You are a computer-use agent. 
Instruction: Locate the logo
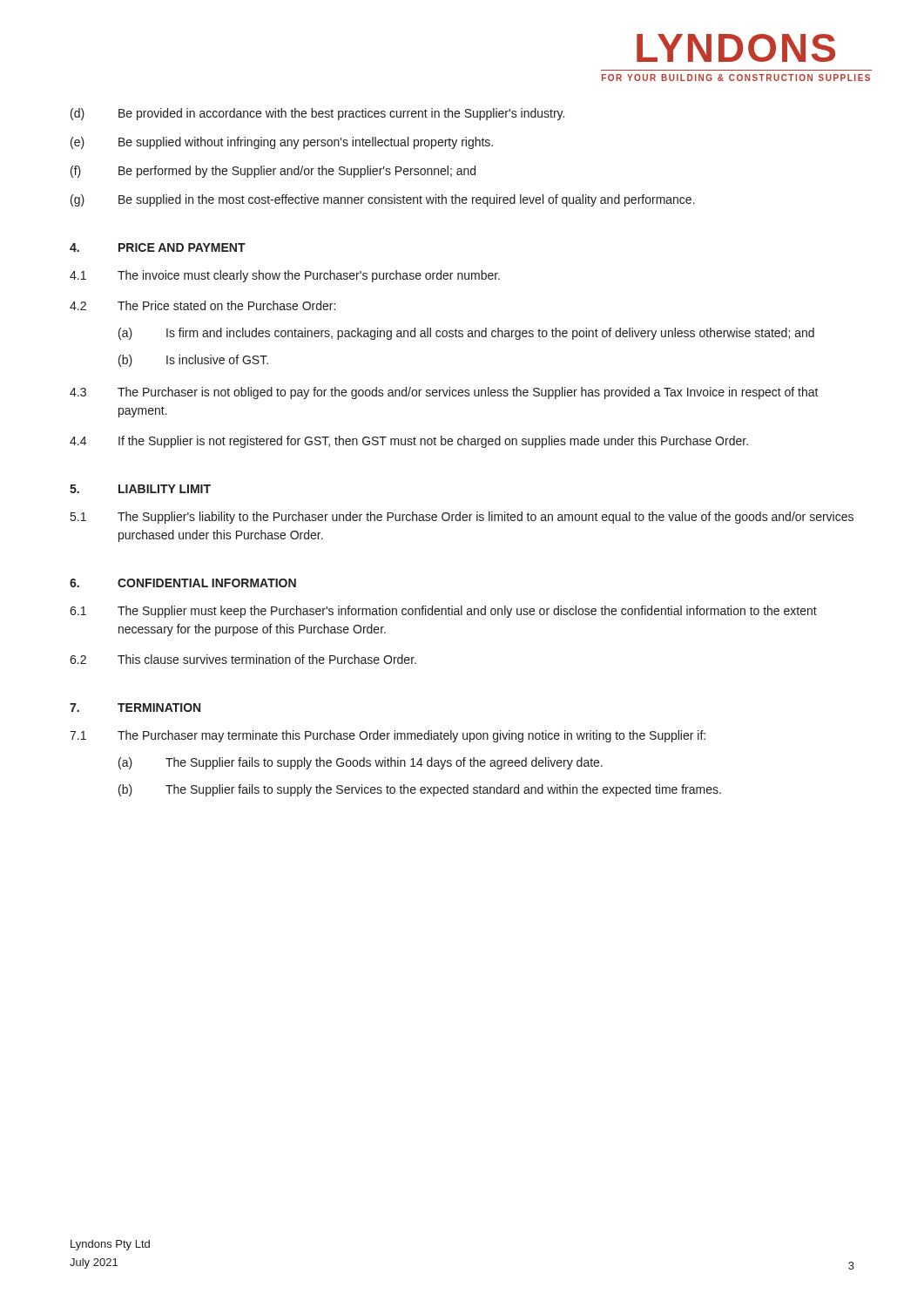pyautogui.click(x=736, y=55)
